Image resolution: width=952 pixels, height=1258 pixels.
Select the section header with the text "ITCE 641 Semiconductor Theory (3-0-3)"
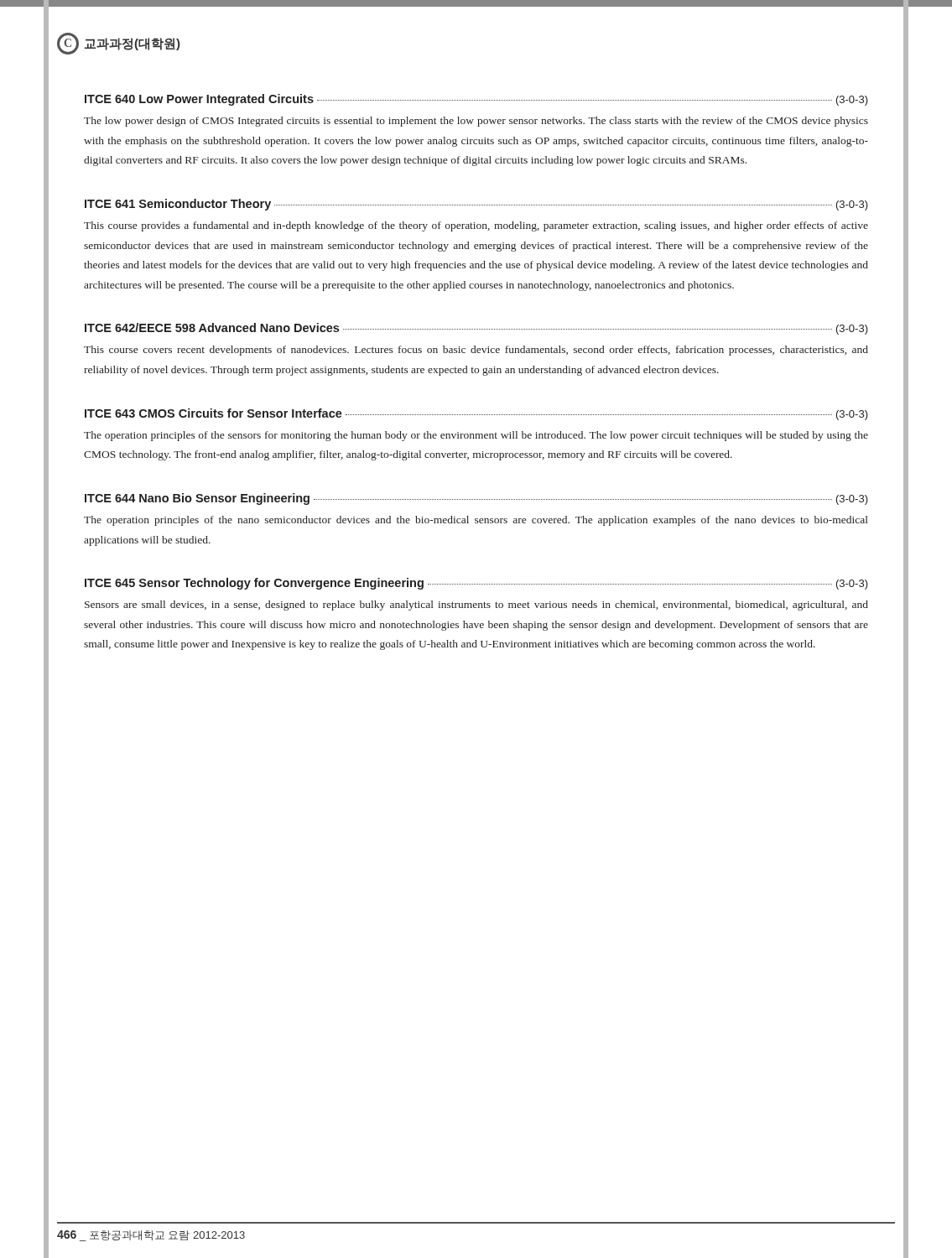pos(476,204)
